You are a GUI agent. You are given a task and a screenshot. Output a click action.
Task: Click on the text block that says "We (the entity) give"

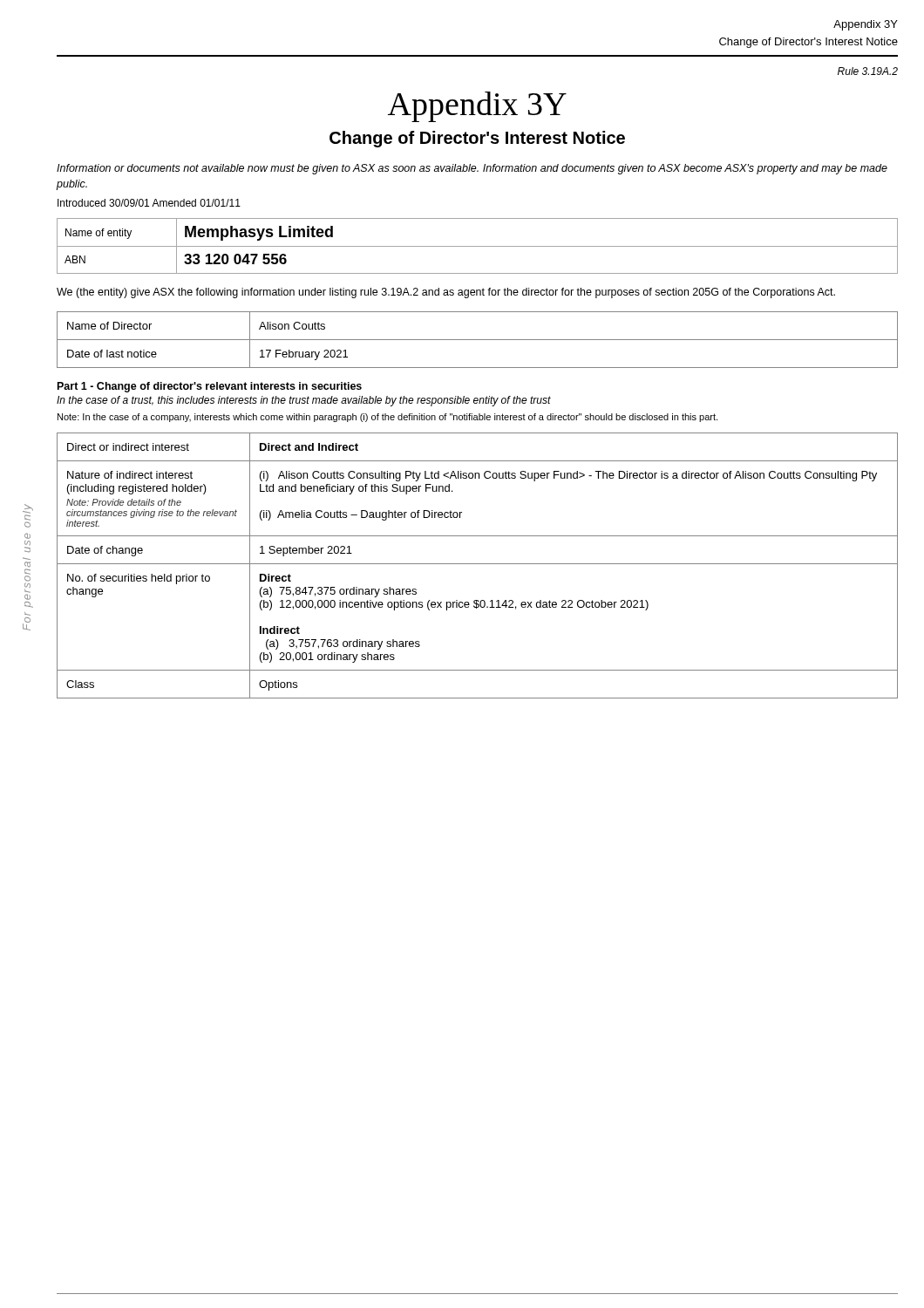(446, 292)
